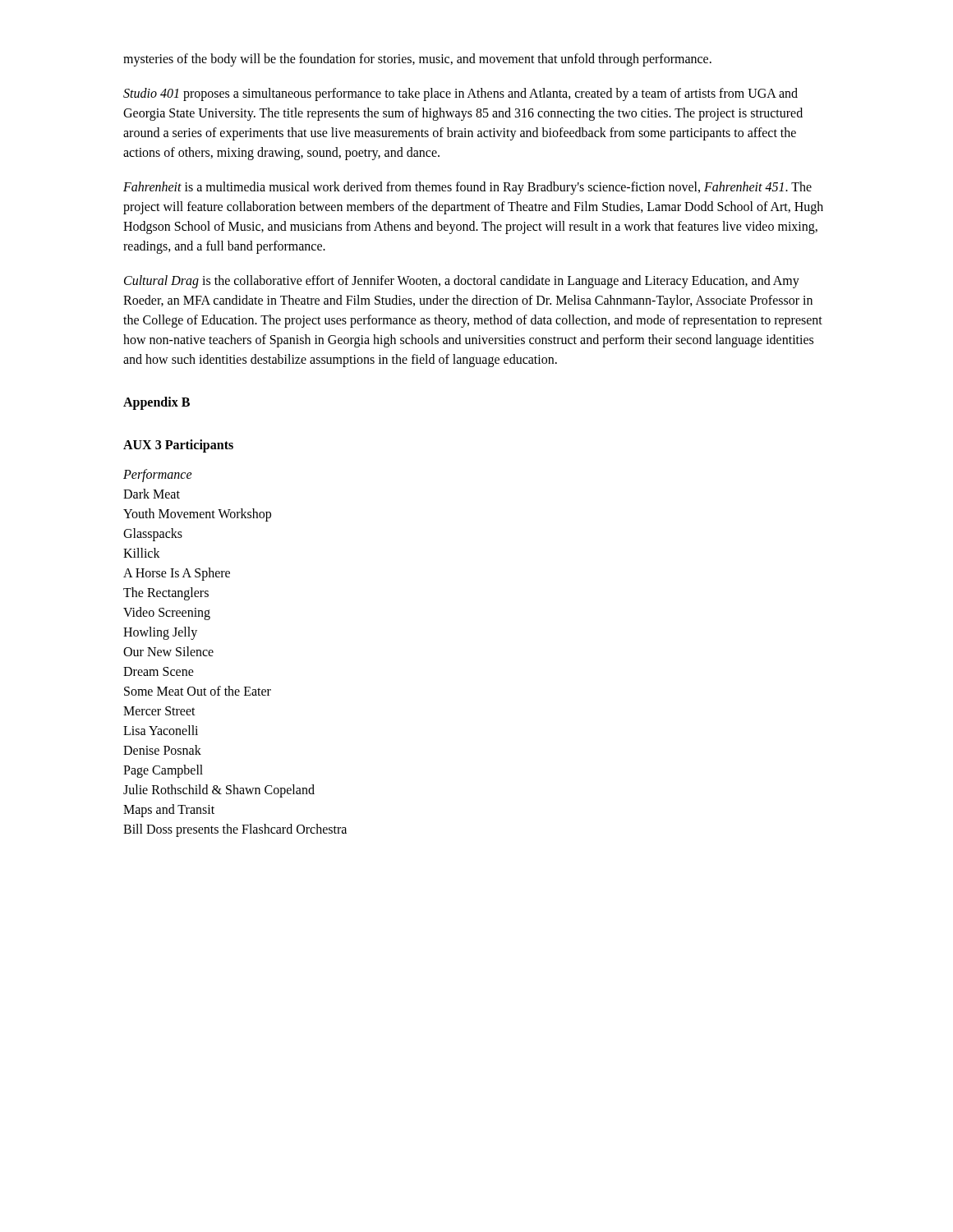Where does it say "Mercer Street"?

[159, 711]
